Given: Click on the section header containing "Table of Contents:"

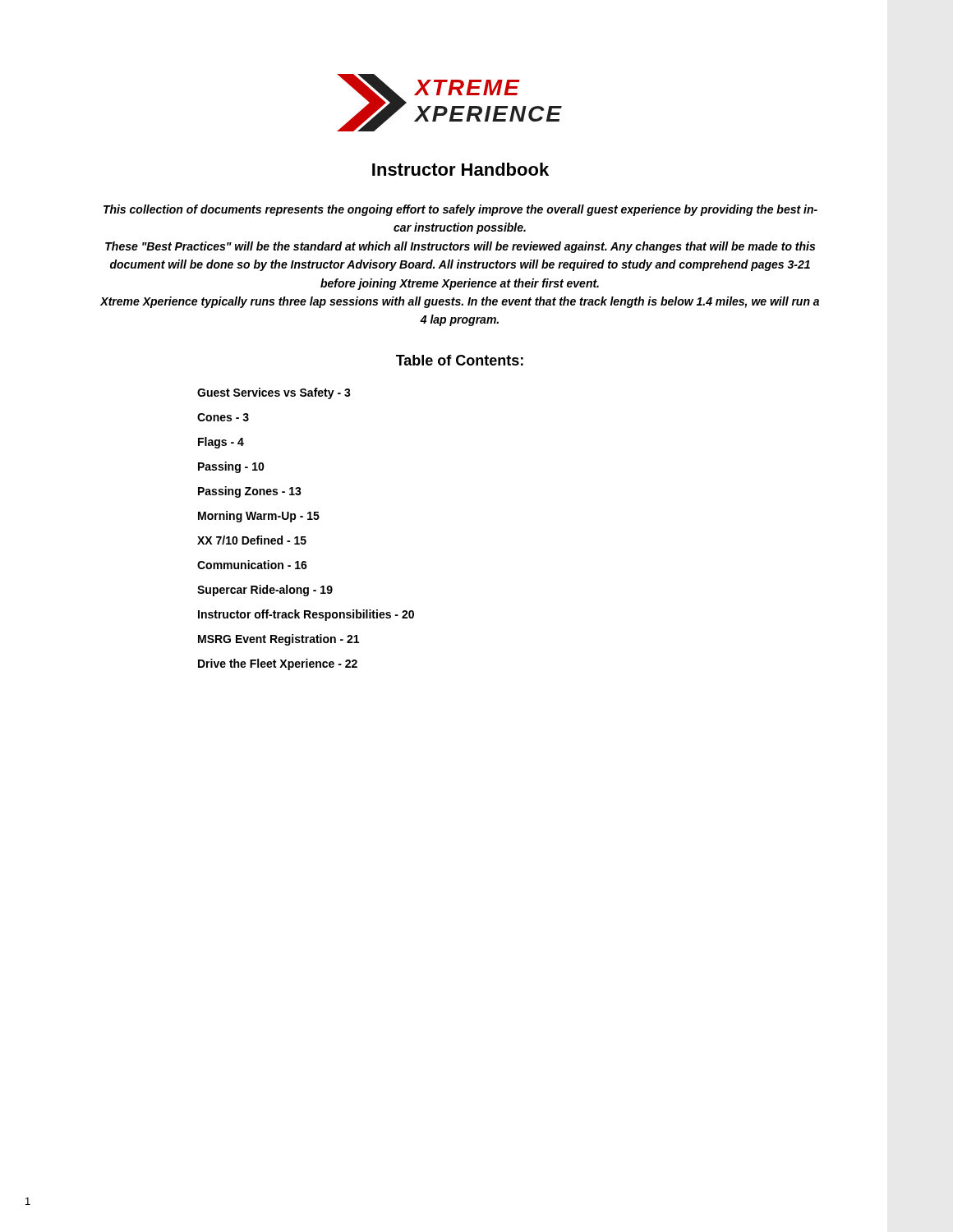Looking at the screenshot, I should point(460,360).
